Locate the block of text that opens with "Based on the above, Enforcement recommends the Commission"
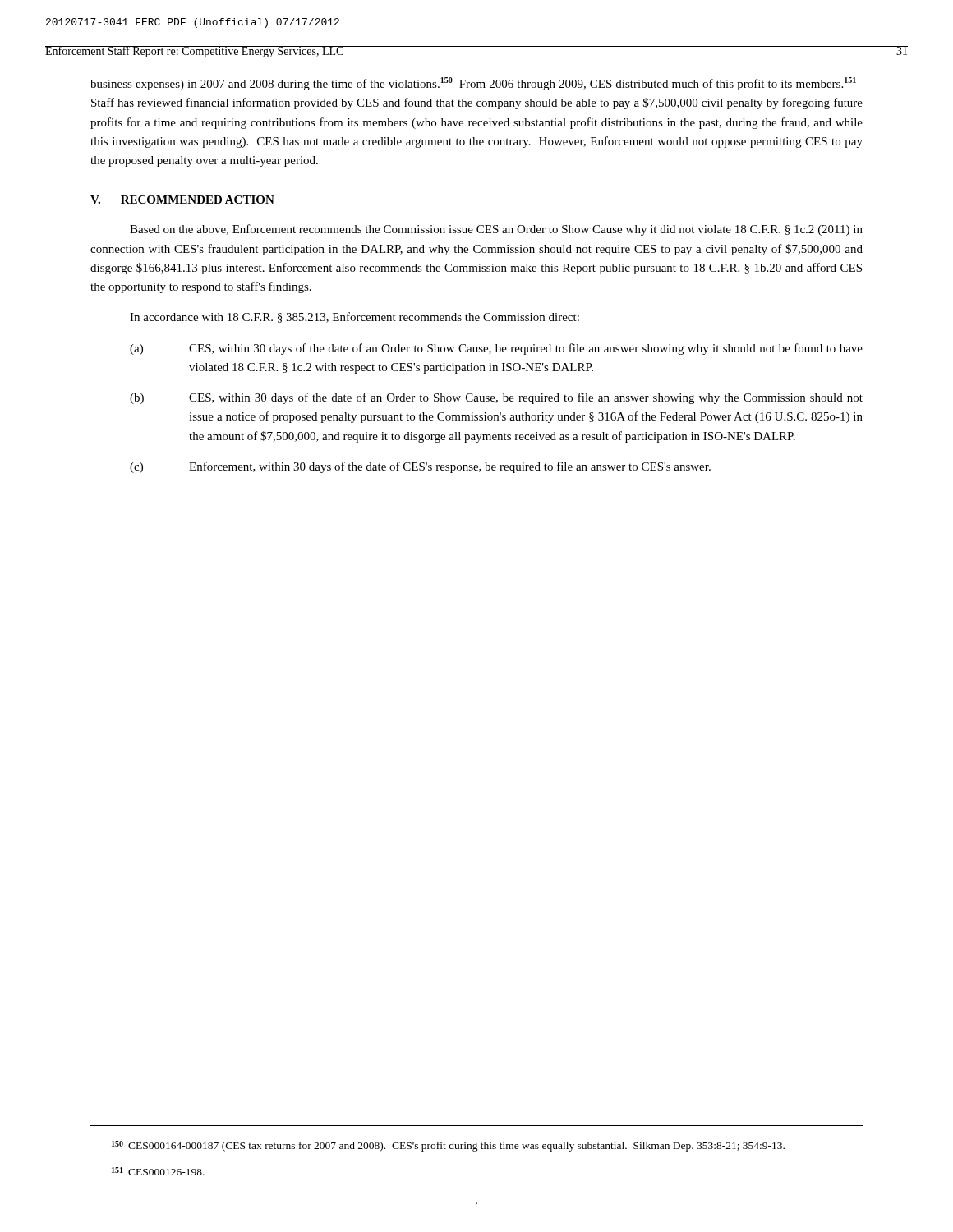The height and width of the screenshot is (1232, 953). pos(476,258)
